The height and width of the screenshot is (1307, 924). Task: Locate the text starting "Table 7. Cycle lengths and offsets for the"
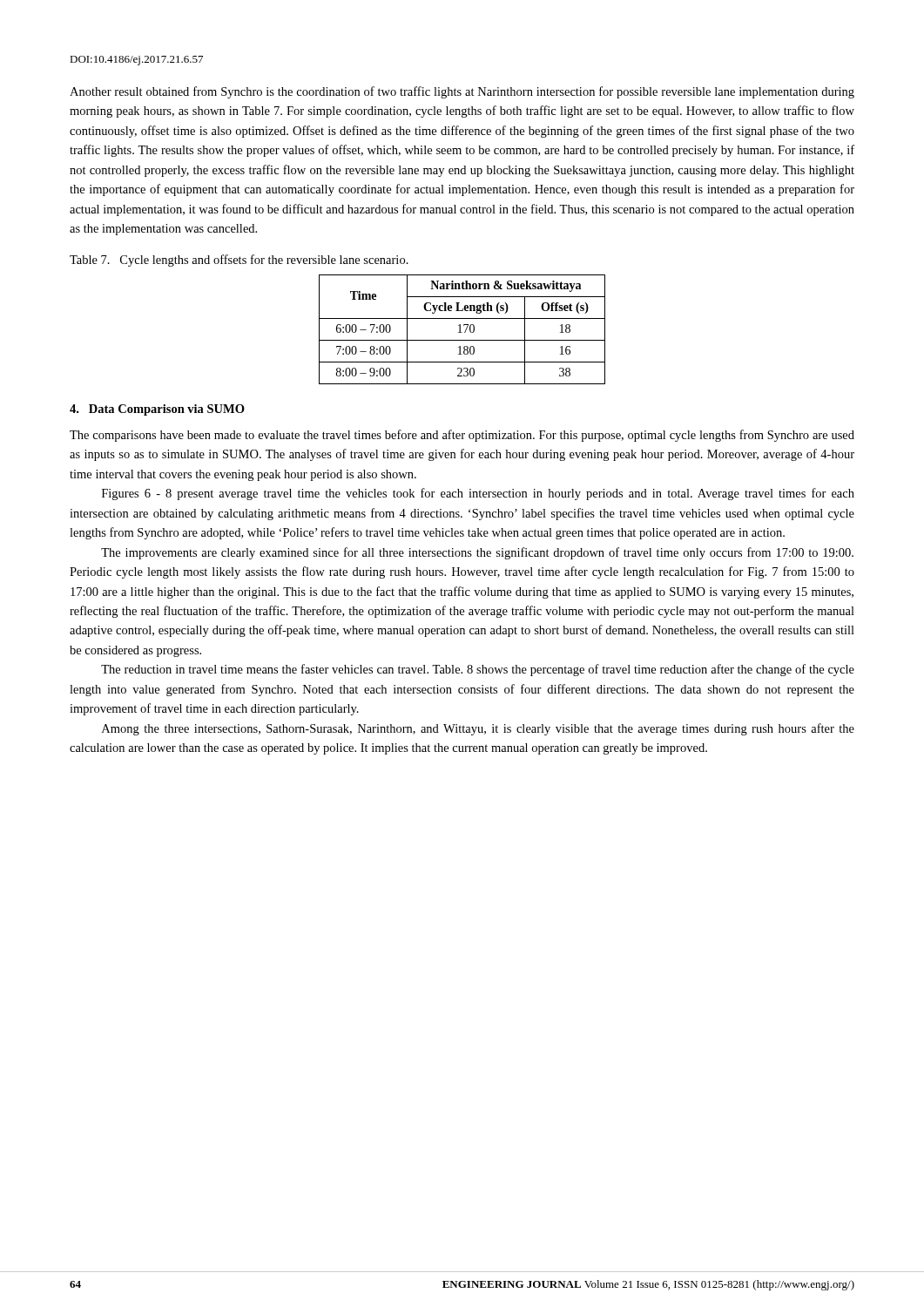click(x=239, y=259)
